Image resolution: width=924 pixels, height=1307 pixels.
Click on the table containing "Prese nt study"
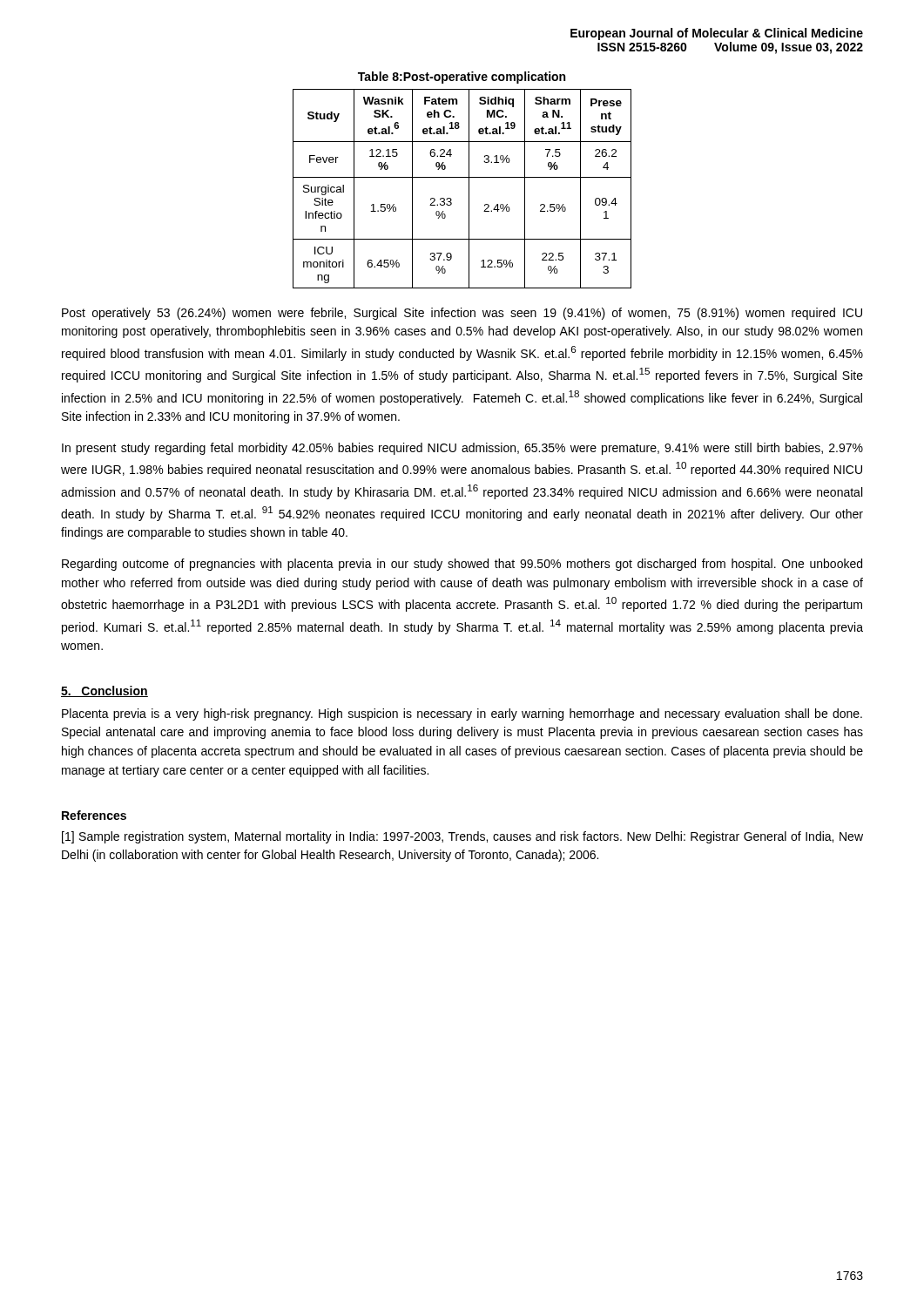pos(462,188)
